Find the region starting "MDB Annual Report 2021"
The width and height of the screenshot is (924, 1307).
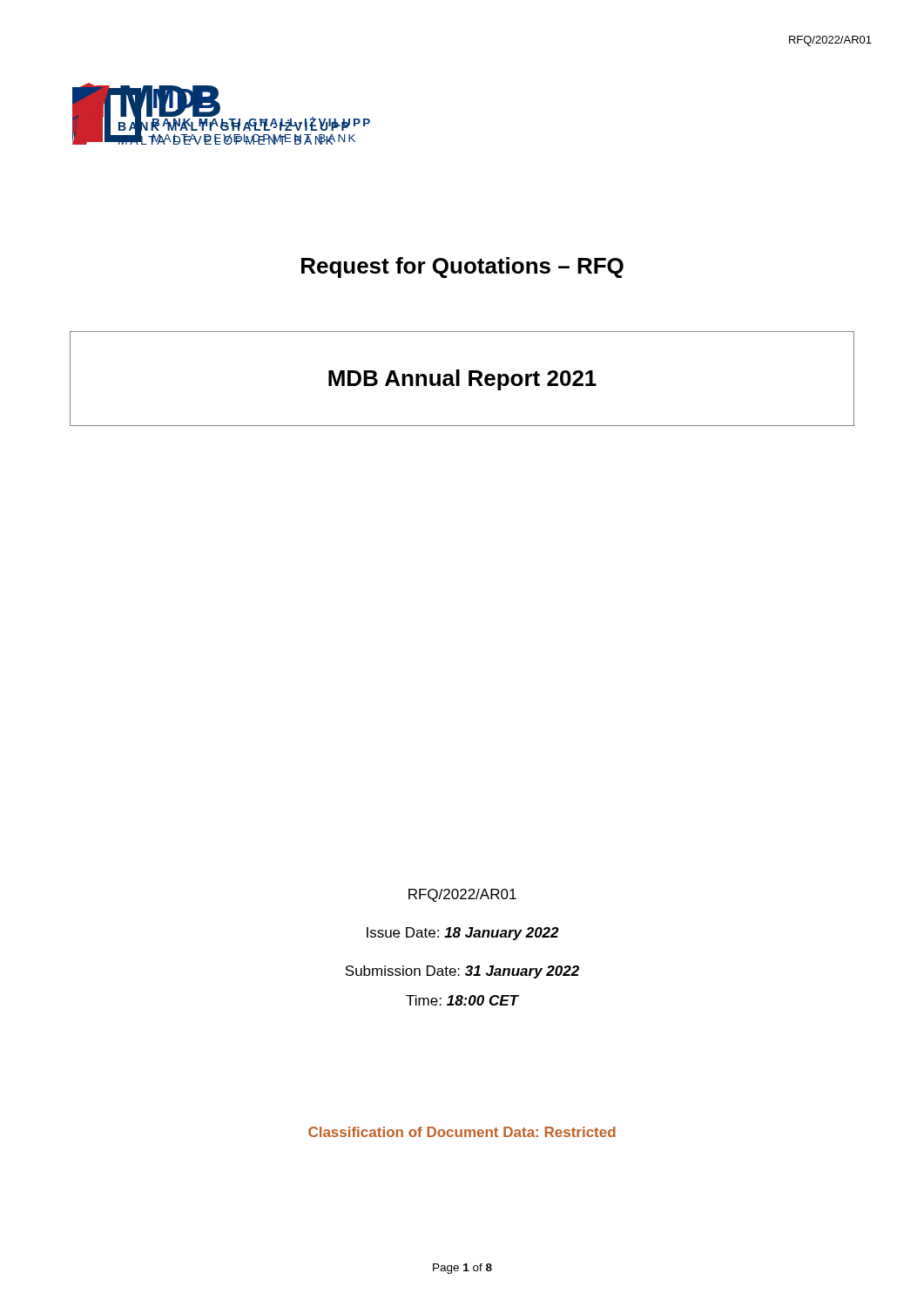pos(462,378)
